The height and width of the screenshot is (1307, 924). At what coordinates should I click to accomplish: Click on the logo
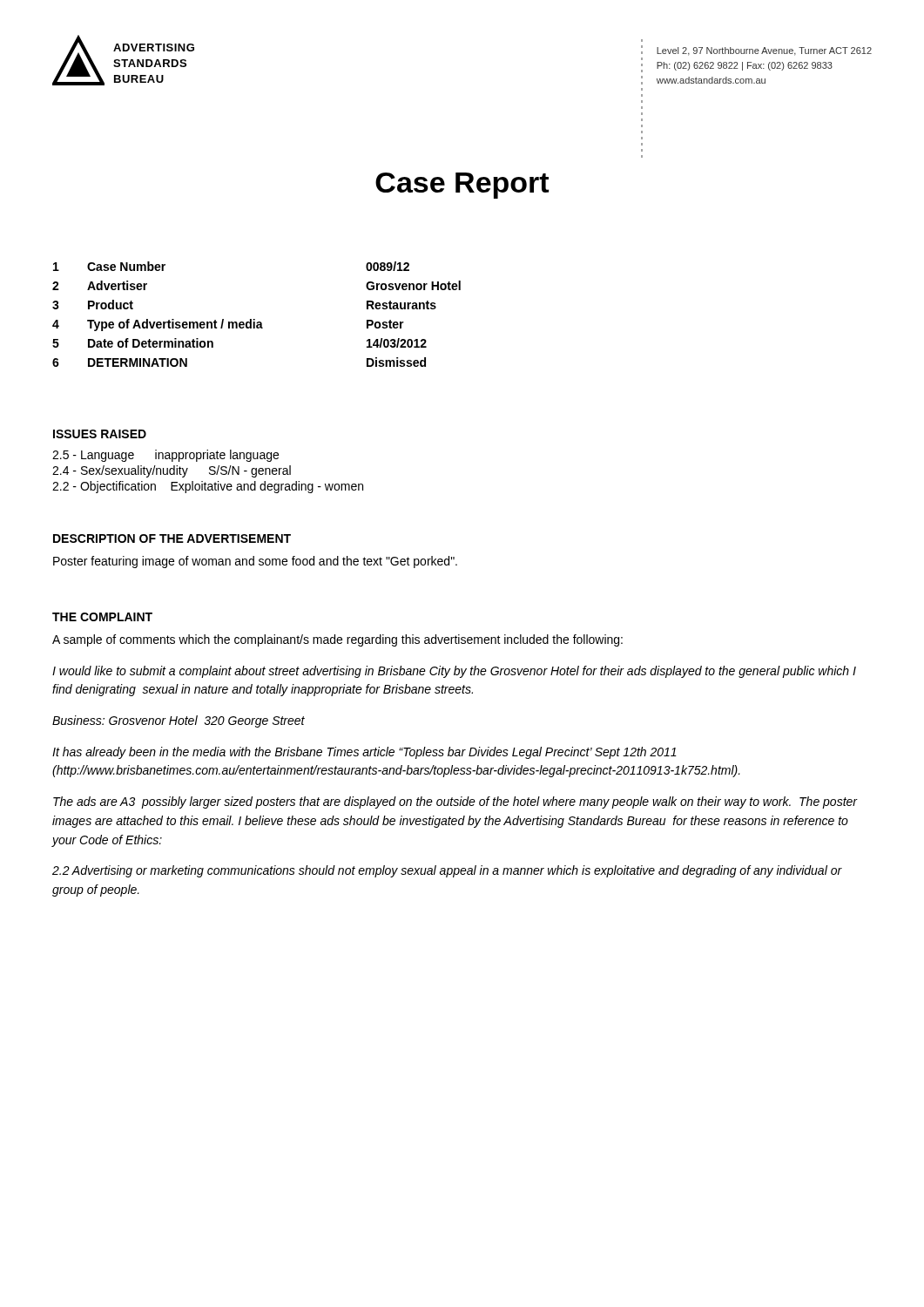click(124, 61)
